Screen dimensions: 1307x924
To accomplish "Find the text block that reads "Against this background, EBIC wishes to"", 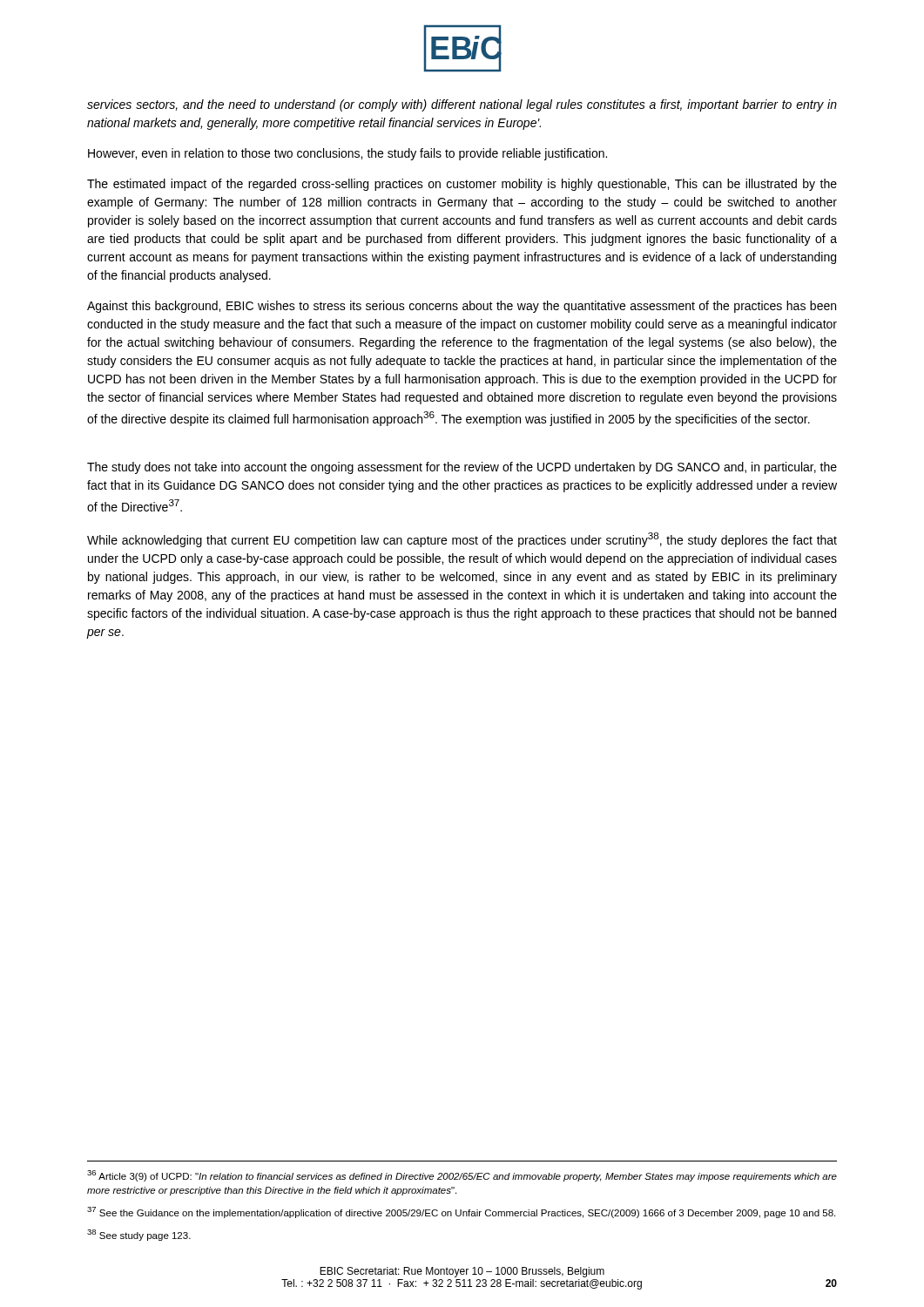I will [x=462, y=363].
